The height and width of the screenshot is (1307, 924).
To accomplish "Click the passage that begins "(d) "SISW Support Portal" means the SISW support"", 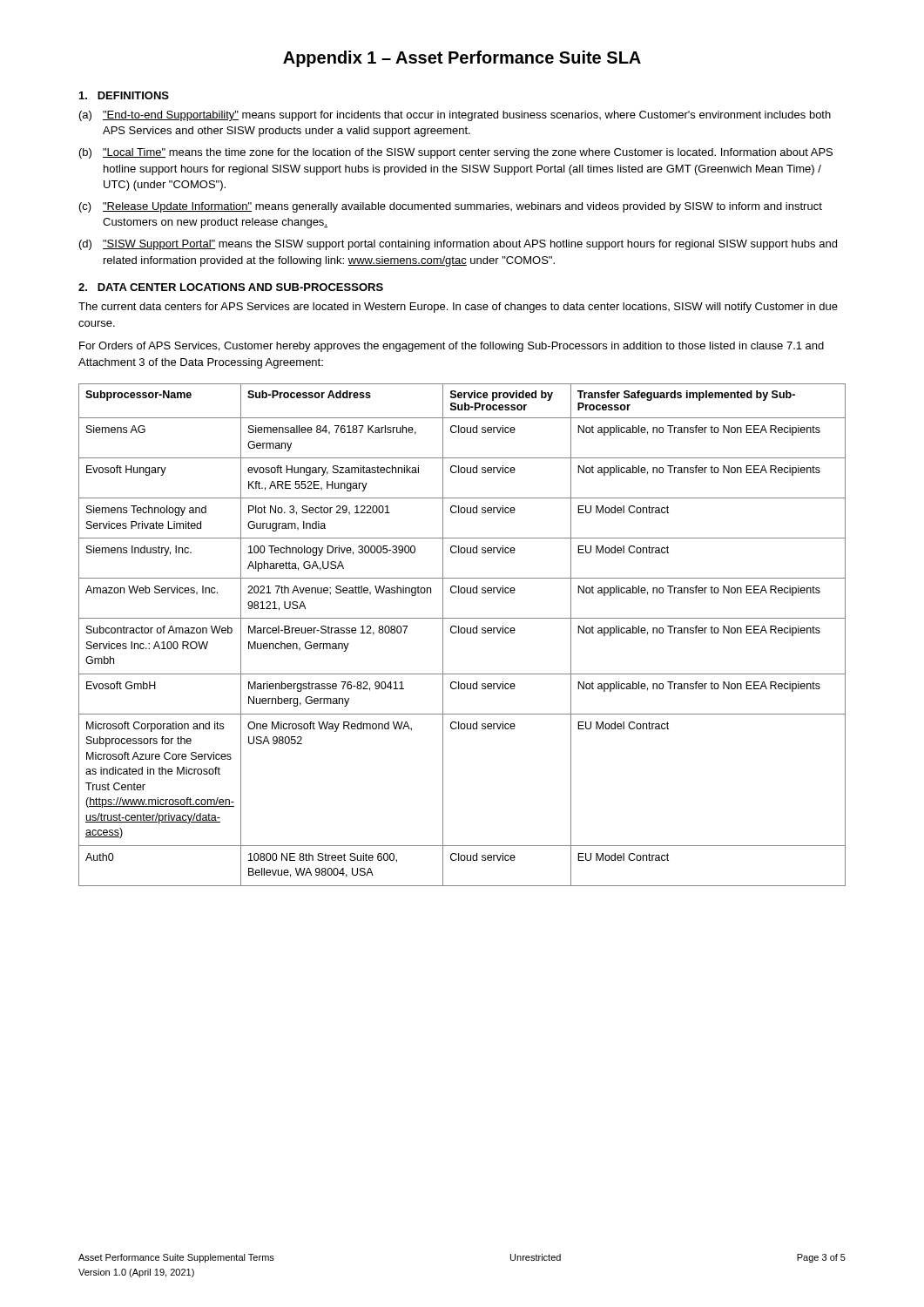I will point(462,252).
